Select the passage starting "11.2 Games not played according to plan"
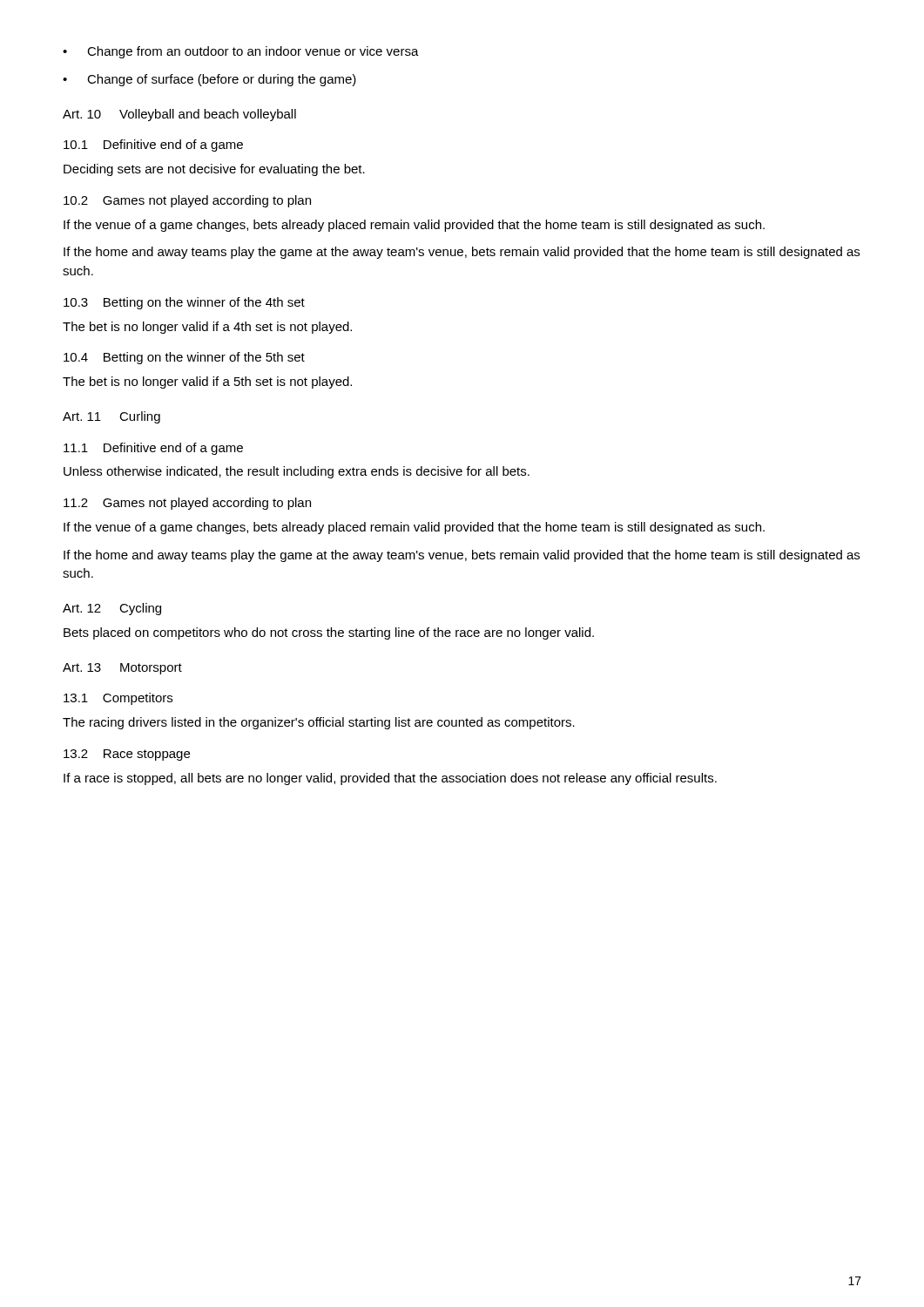The height and width of the screenshot is (1307, 924). 187,502
